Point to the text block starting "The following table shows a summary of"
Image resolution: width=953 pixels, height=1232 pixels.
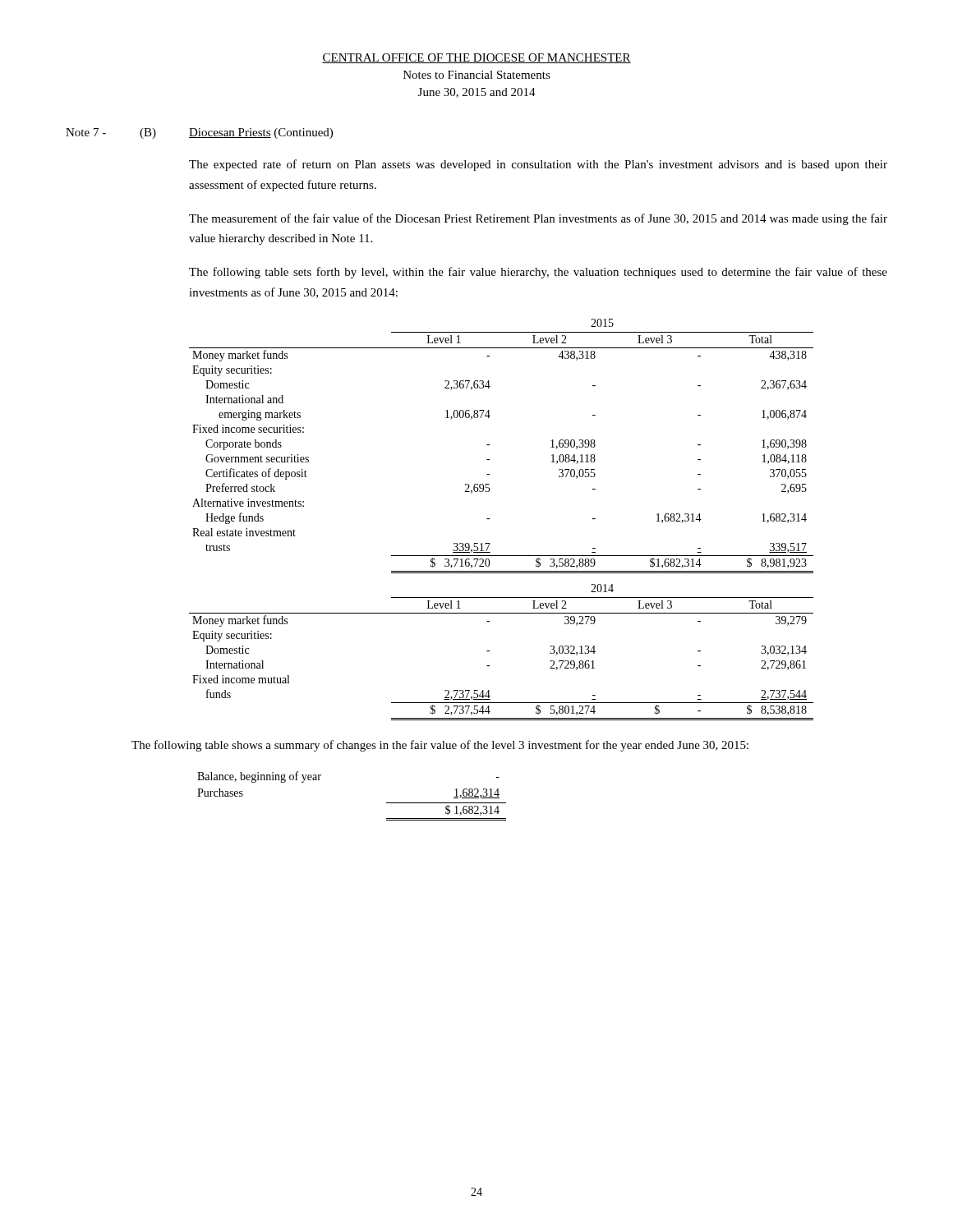440,745
